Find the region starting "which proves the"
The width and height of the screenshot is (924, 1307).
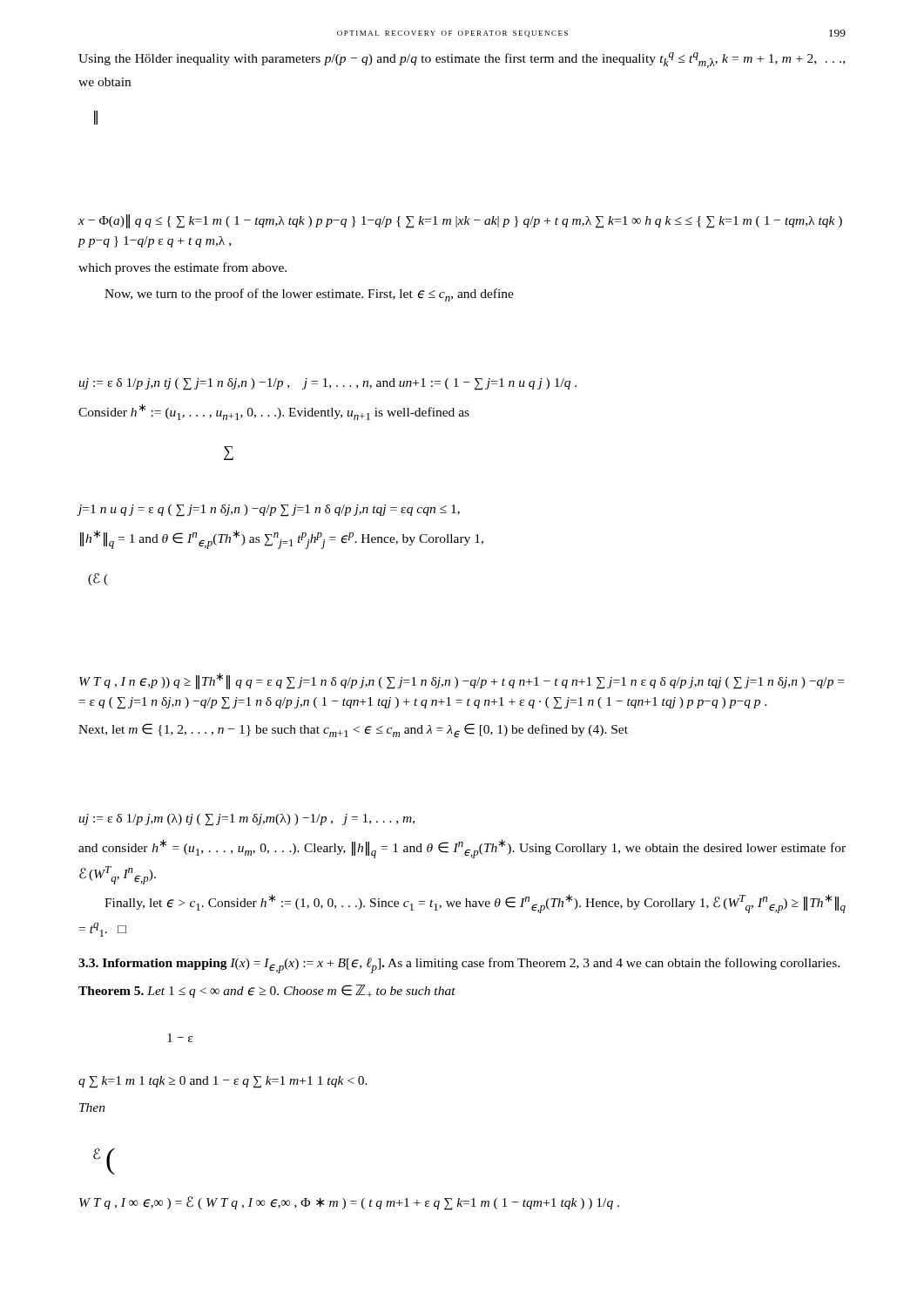pyautogui.click(x=182, y=268)
